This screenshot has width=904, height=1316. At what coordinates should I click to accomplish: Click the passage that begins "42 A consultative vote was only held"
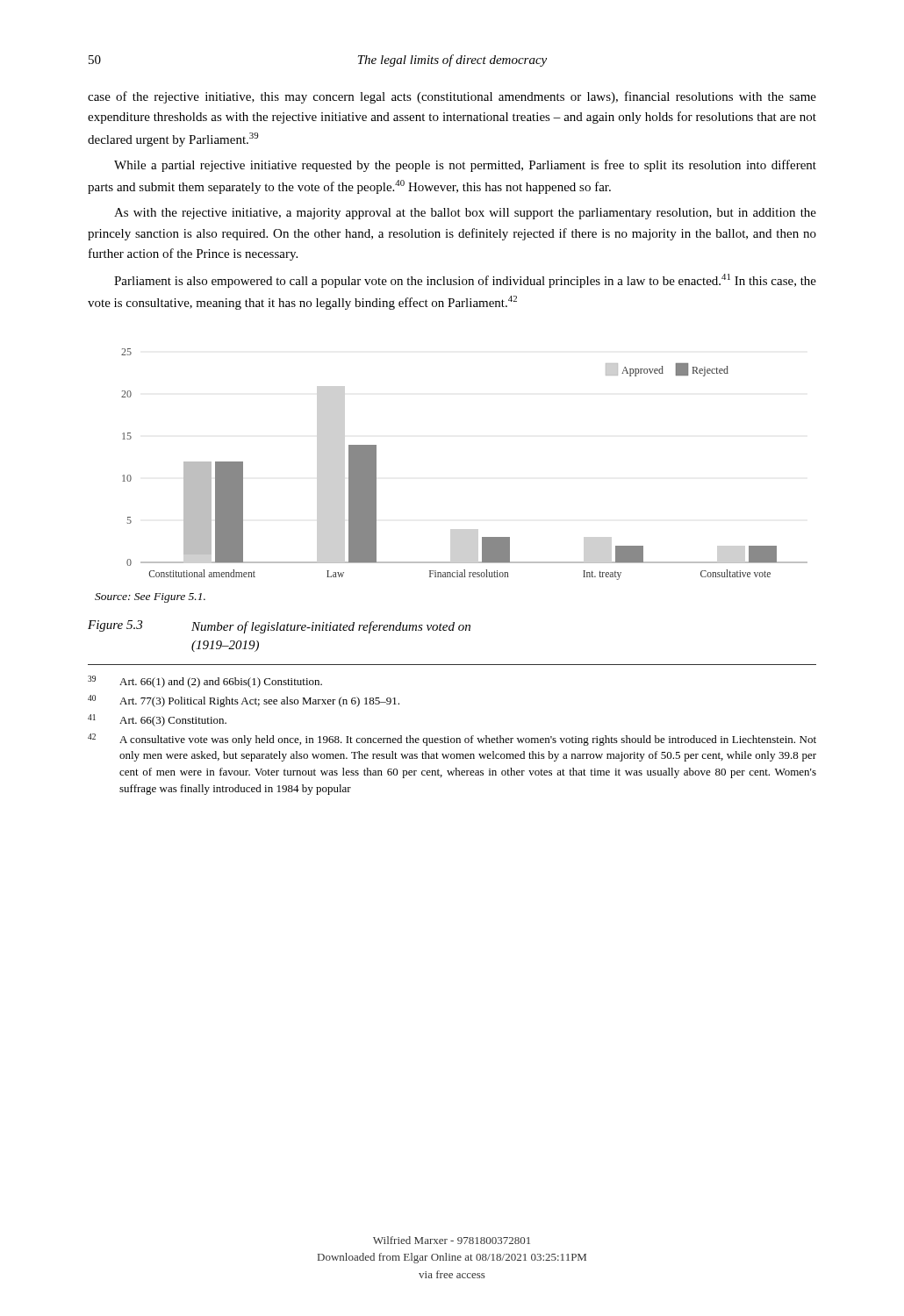pos(452,763)
